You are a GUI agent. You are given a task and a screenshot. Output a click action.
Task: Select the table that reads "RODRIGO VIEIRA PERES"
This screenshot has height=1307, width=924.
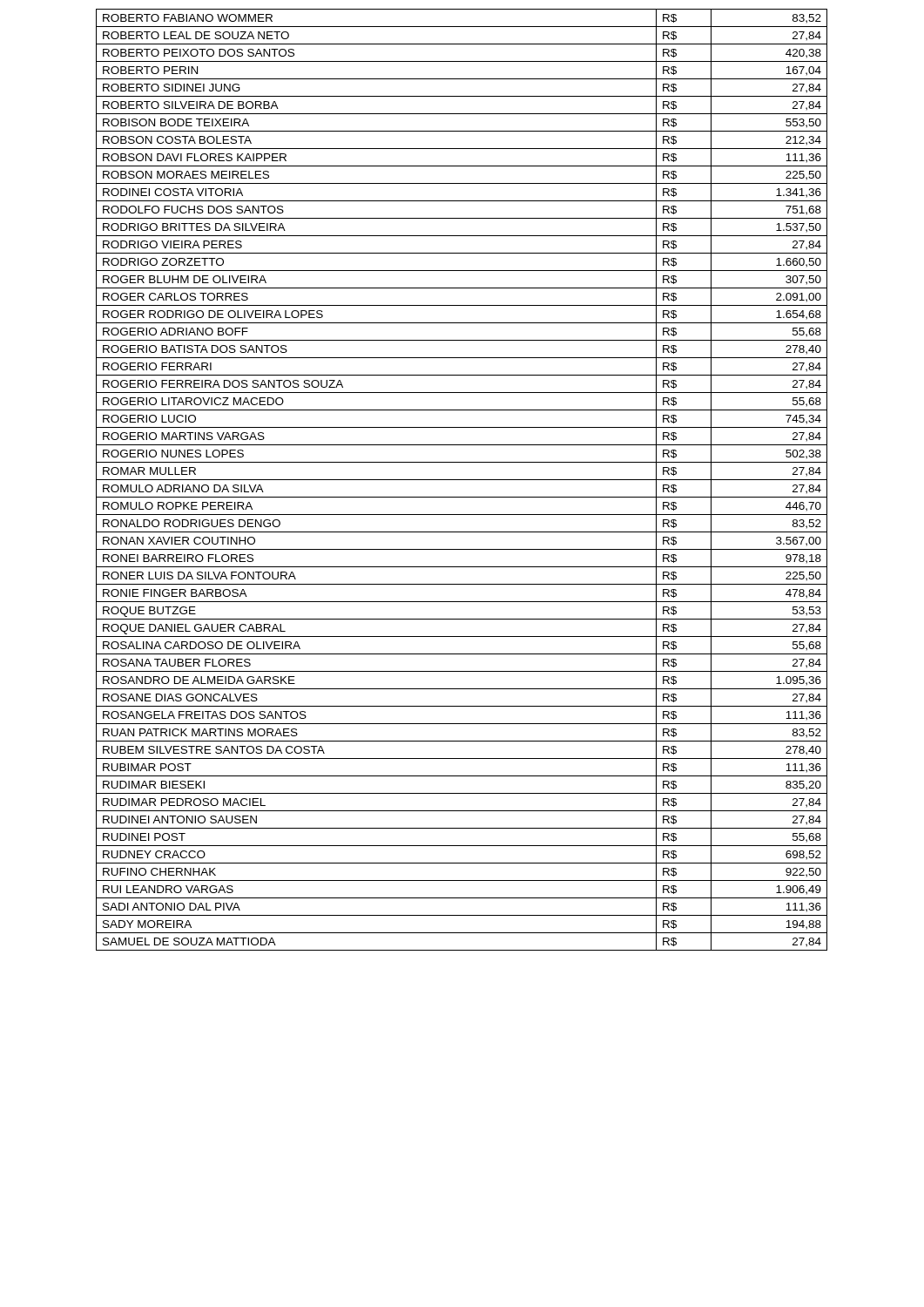pyautogui.click(x=462, y=480)
